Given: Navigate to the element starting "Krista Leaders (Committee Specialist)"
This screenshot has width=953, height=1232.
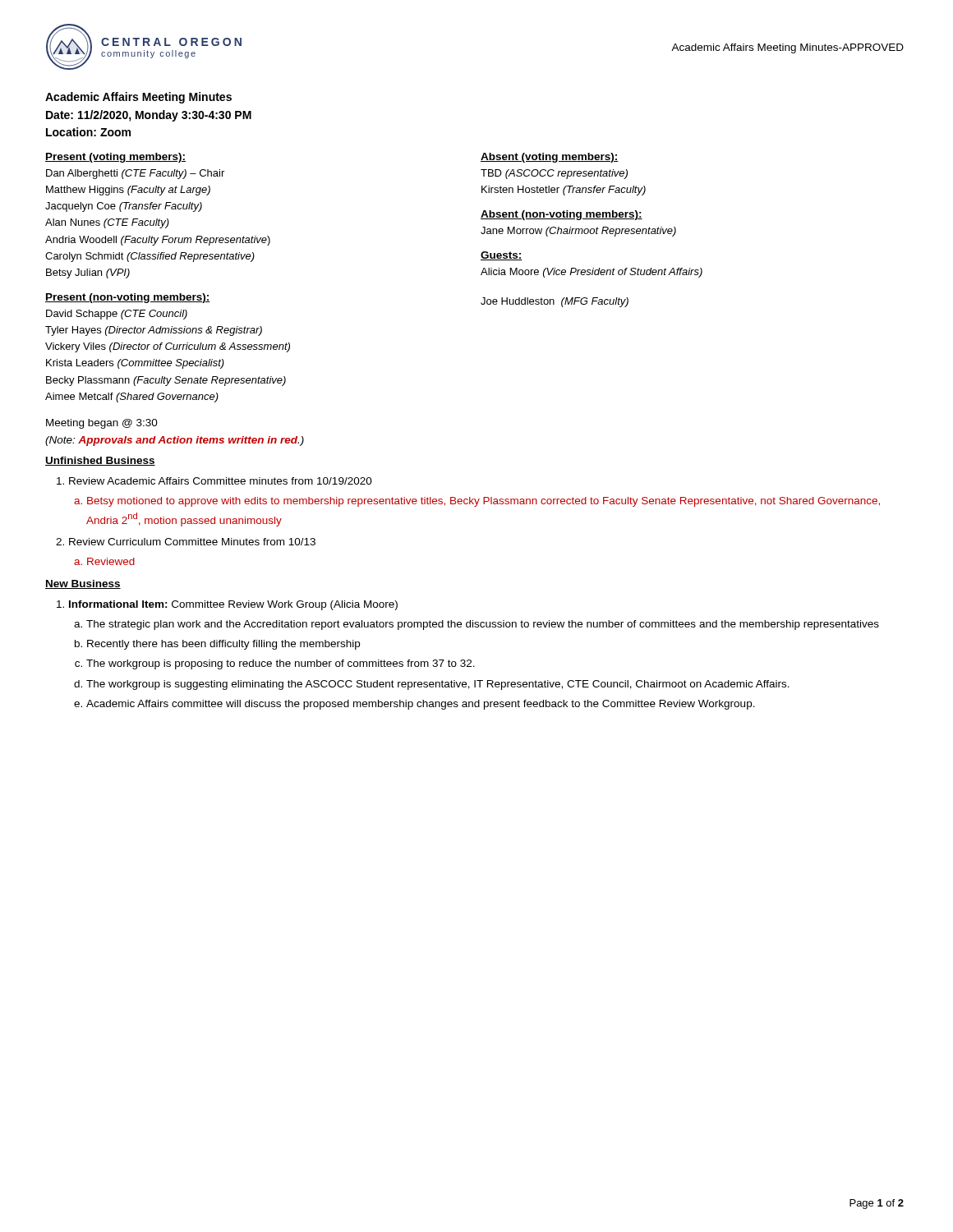Looking at the screenshot, I should click(x=135, y=363).
